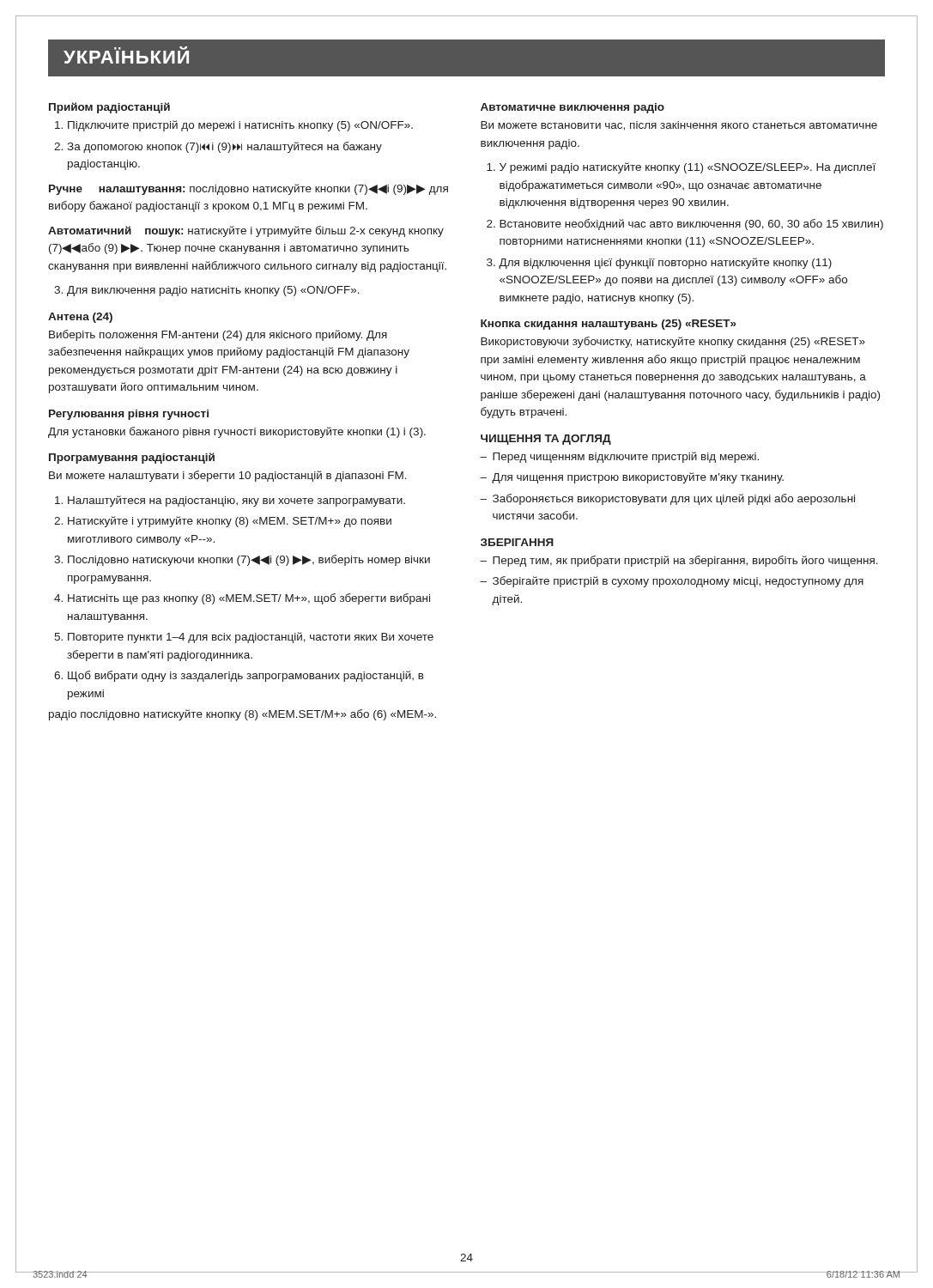Find the block starting "У режимі радіо натискуйте кнопку (11) «SNOOZE/SLEEP»."
933x1288 pixels.
687,185
